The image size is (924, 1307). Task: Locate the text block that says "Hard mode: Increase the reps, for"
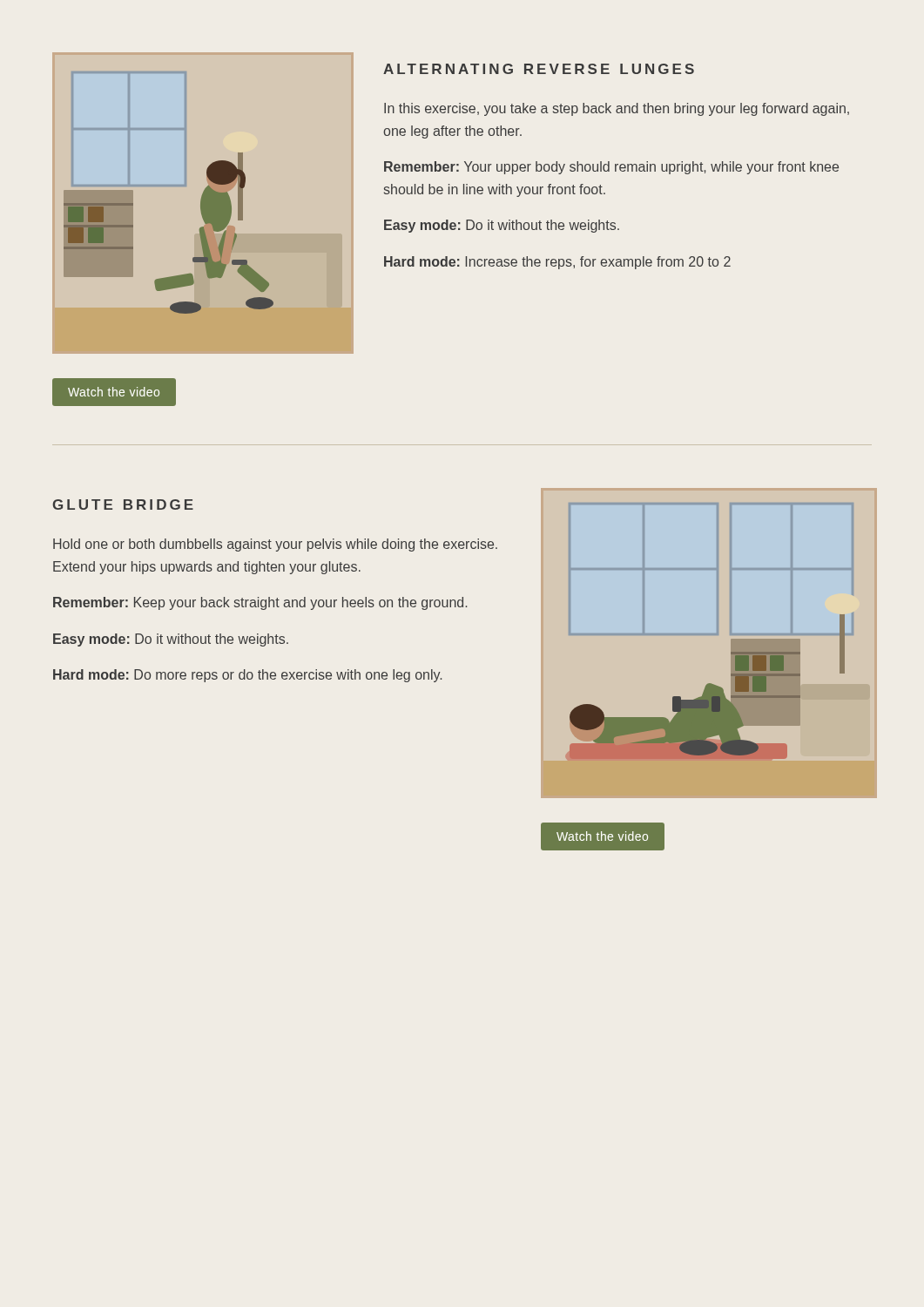coord(557,262)
